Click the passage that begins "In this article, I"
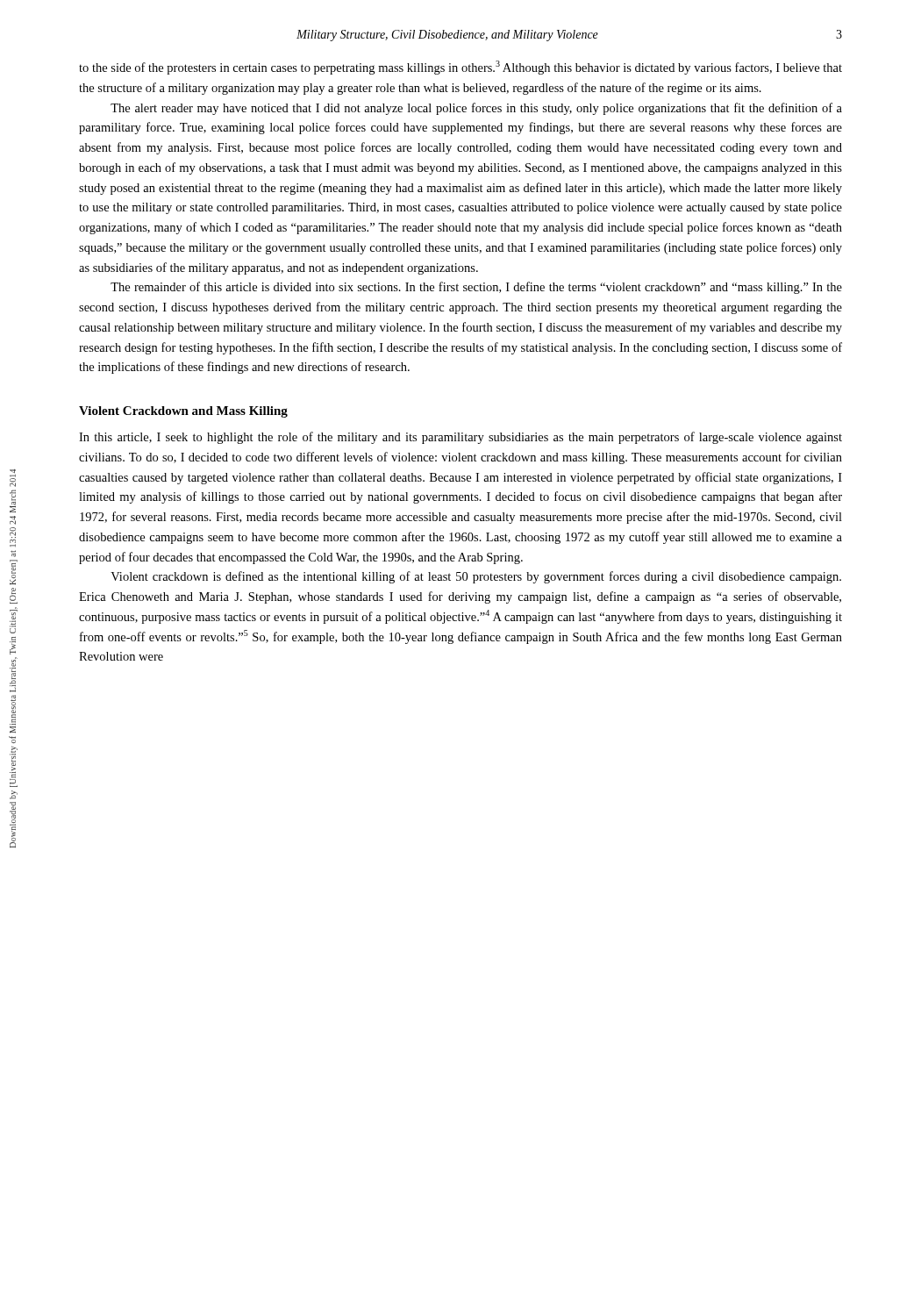921x1316 pixels. 460,497
